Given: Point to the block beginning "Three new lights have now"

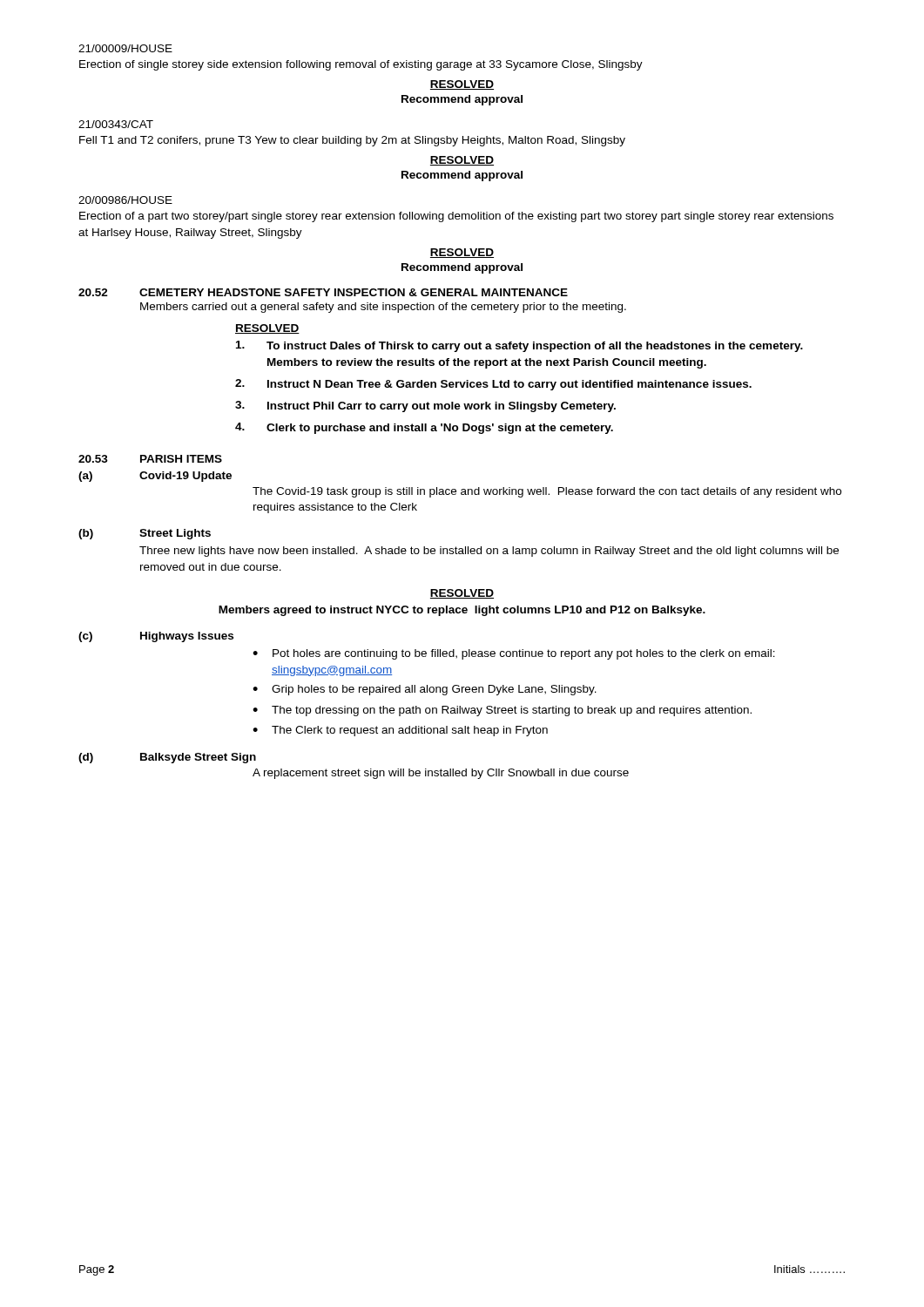Looking at the screenshot, I should click(489, 559).
